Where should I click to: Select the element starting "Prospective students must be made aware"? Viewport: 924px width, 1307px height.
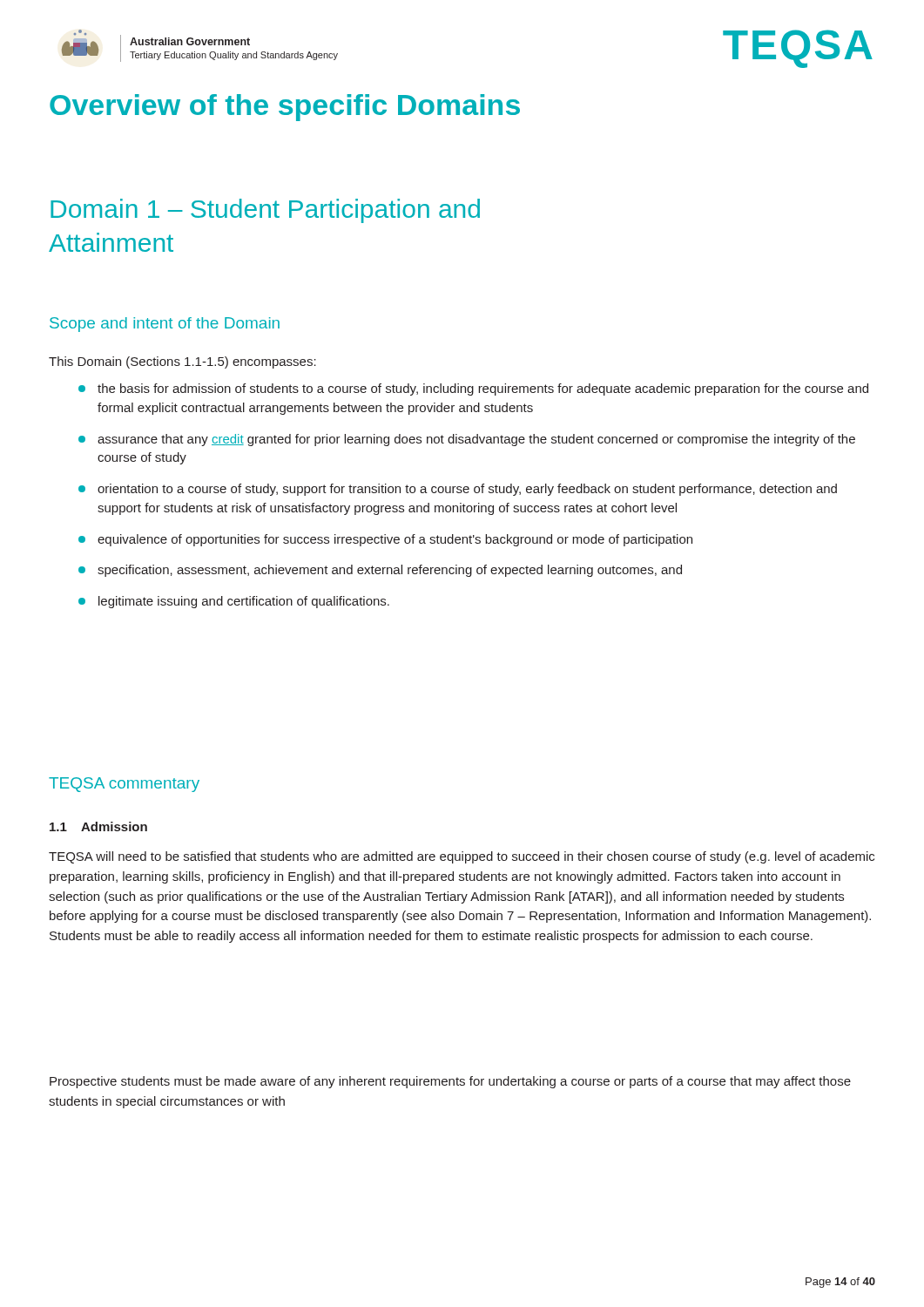click(450, 1091)
